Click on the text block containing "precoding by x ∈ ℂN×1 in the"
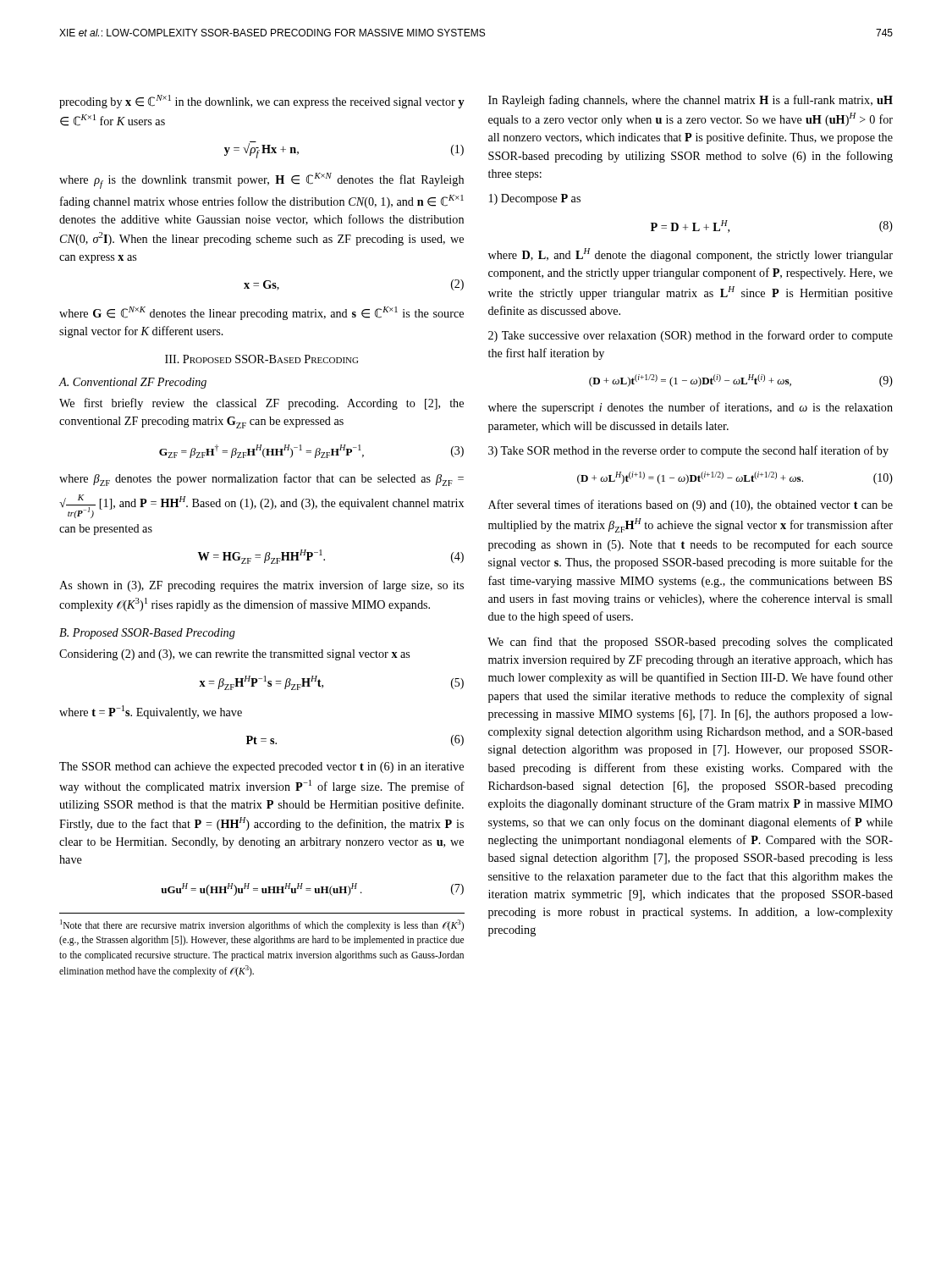The height and width of the screenshot is (1270, 952). click(x=262, y=111)
